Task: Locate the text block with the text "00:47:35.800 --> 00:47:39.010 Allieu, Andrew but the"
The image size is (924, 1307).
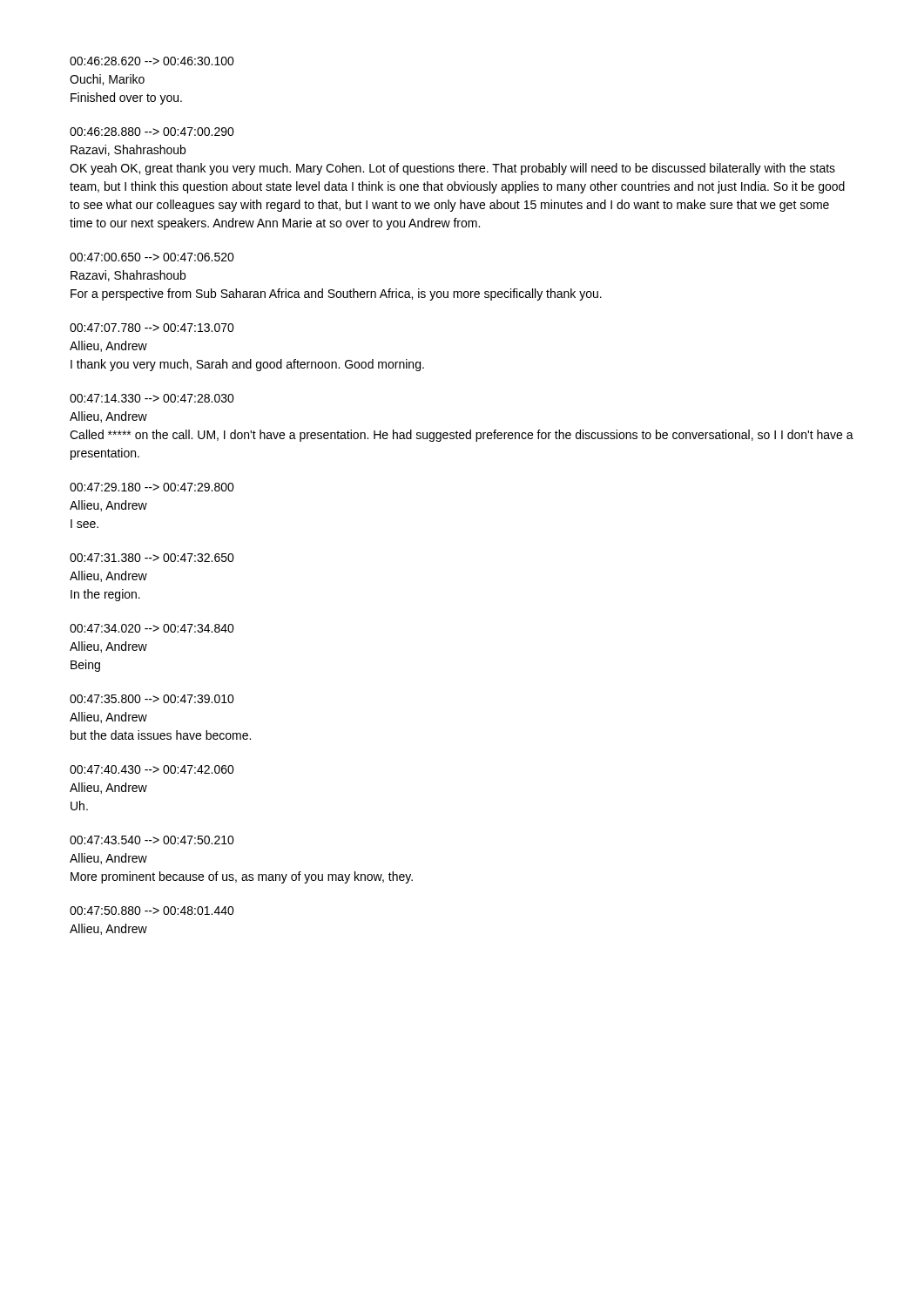Action: (x=152, y=699)
